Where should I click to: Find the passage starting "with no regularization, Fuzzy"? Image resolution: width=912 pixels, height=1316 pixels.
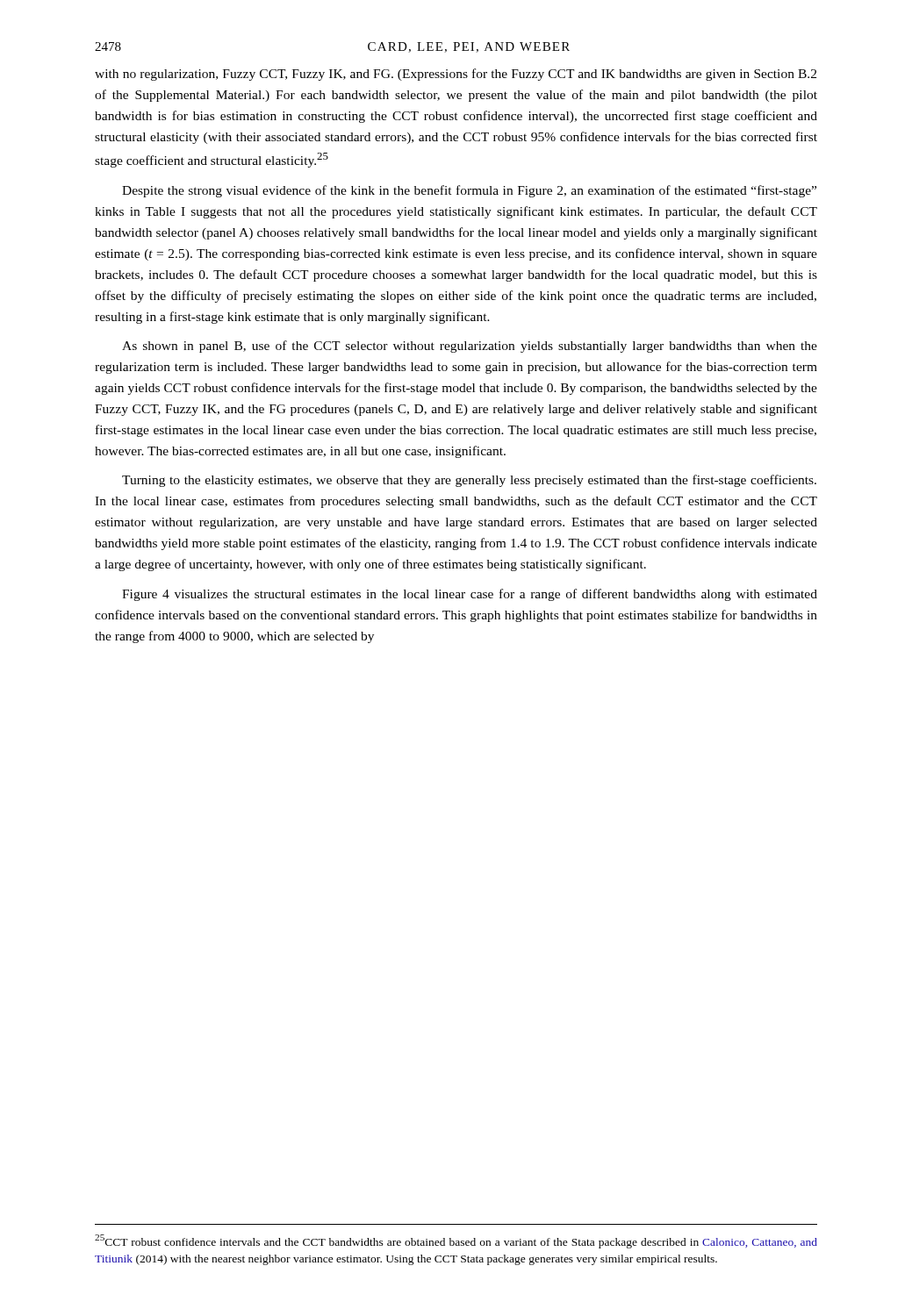click(x=456, y=117)
